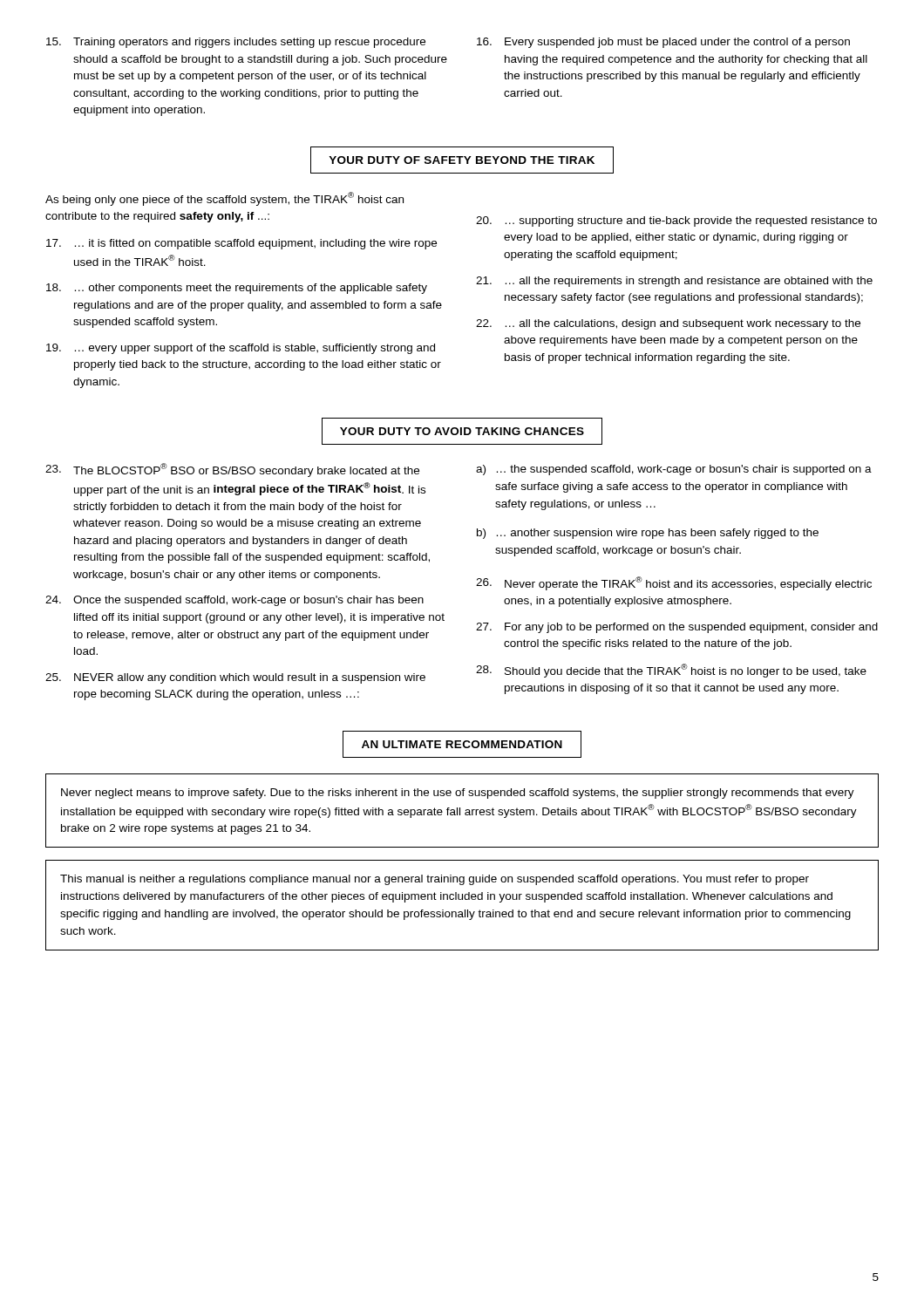Where is the passage that starts "16. Every suspended job must be"?
This screenshot has height=1308, width=924.
(x=677, y=67)
